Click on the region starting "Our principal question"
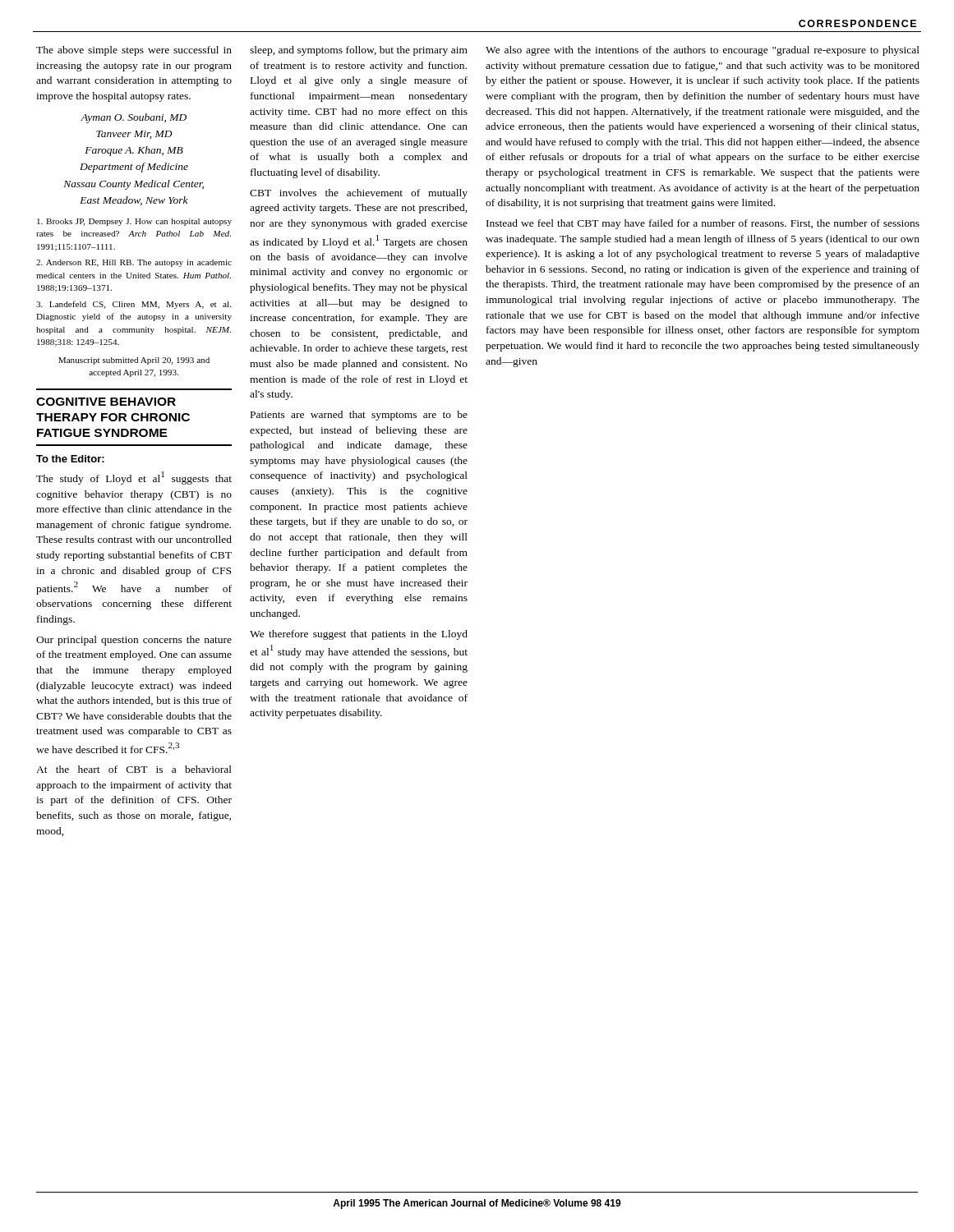 134,694
